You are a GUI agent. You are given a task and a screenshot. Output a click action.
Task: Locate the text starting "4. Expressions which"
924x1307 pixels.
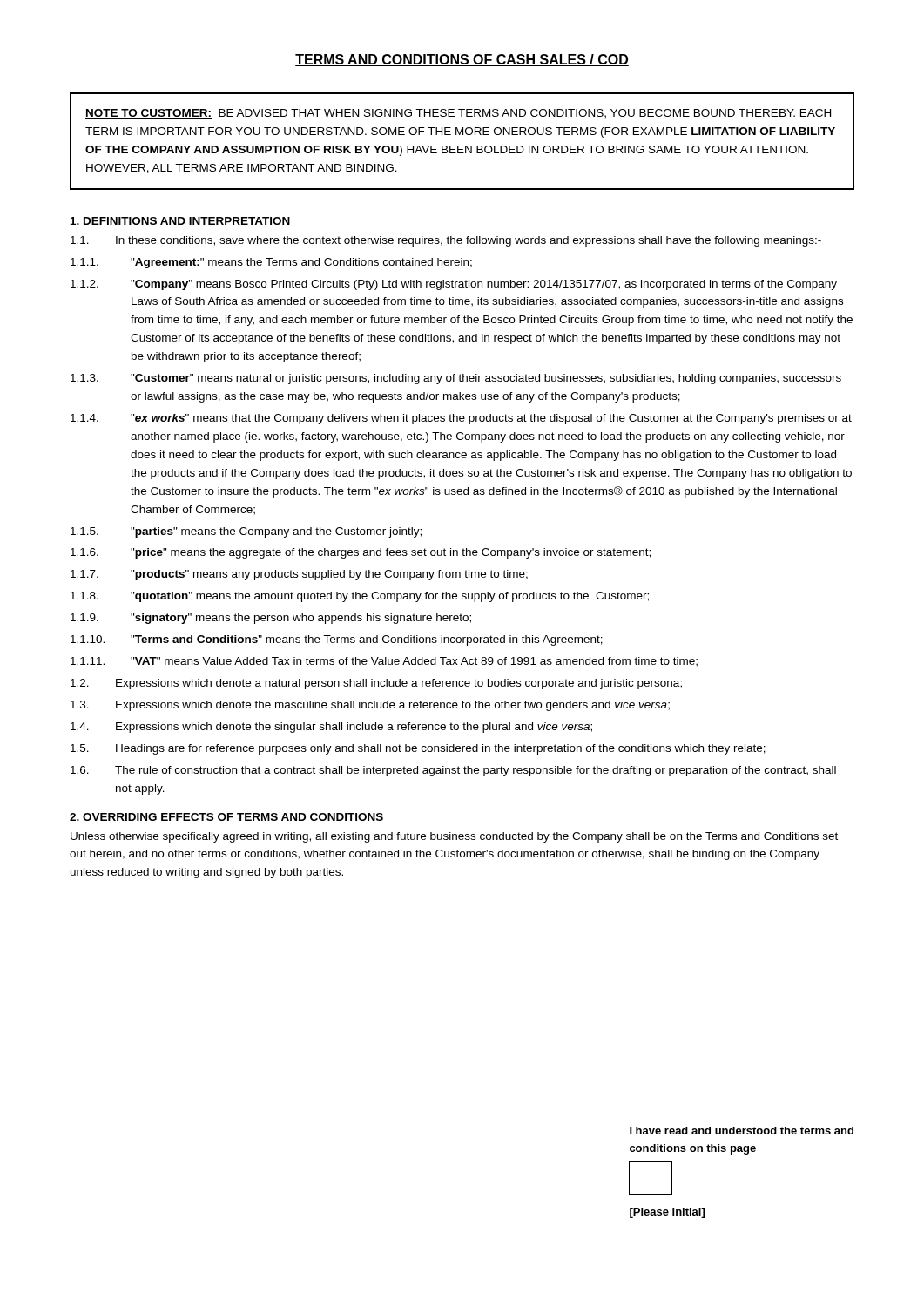coord(462,727)
